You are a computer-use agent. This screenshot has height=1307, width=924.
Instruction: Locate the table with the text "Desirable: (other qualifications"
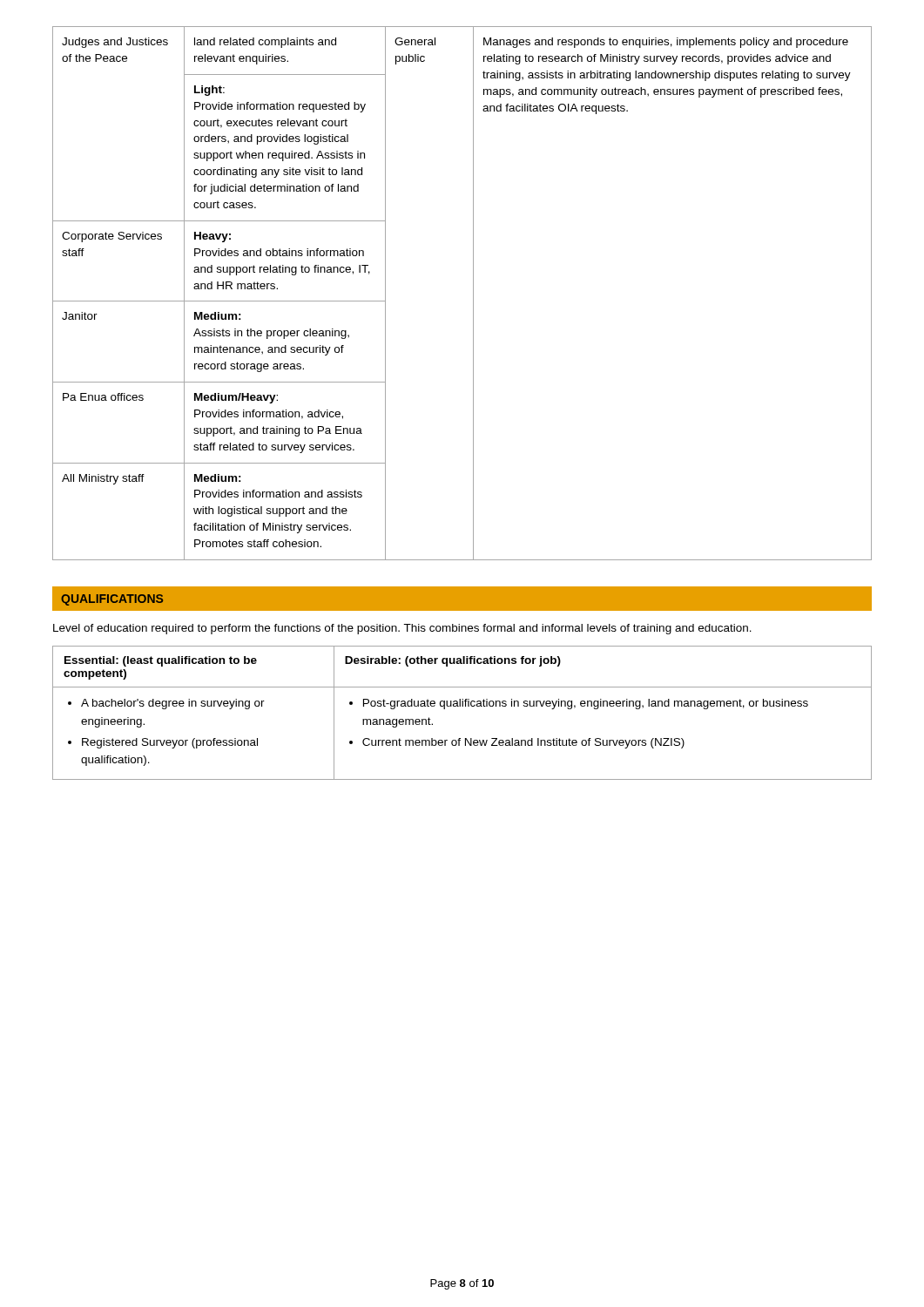click(x=462, y=713)
